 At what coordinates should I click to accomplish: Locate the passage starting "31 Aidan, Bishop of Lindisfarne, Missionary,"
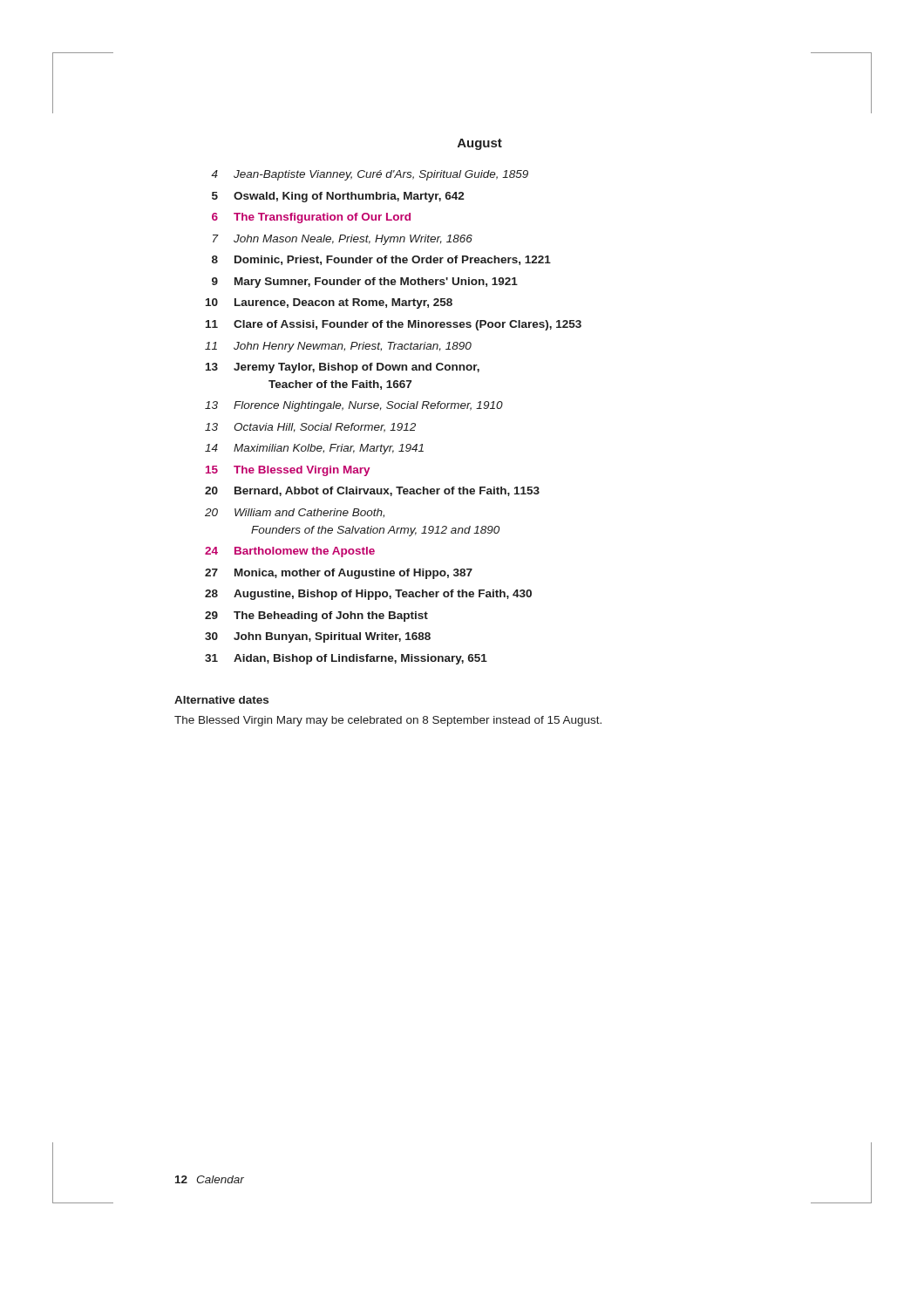pyautogui.click(x=346, y=659)
